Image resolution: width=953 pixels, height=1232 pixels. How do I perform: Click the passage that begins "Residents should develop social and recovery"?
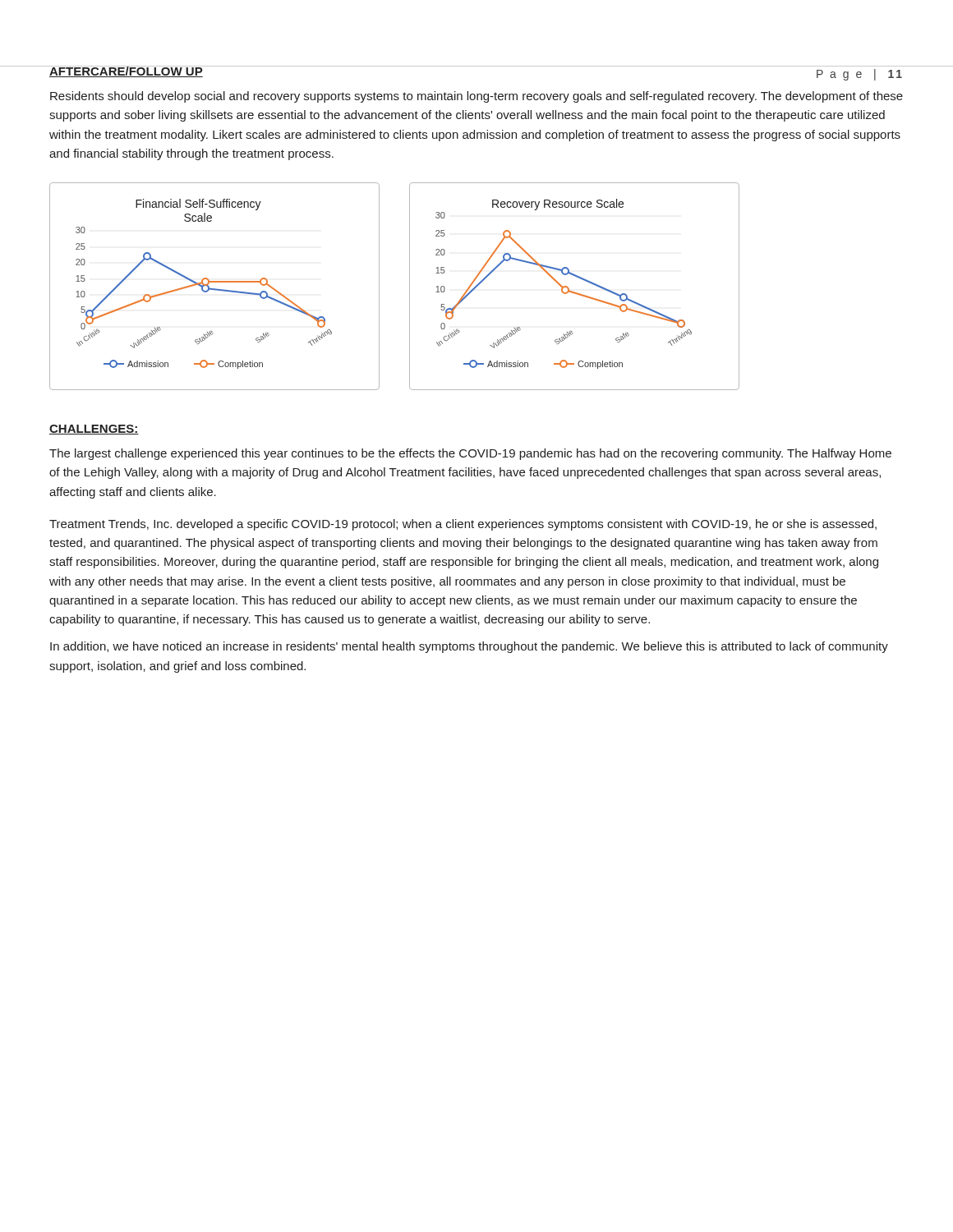(x=476, y=124)
